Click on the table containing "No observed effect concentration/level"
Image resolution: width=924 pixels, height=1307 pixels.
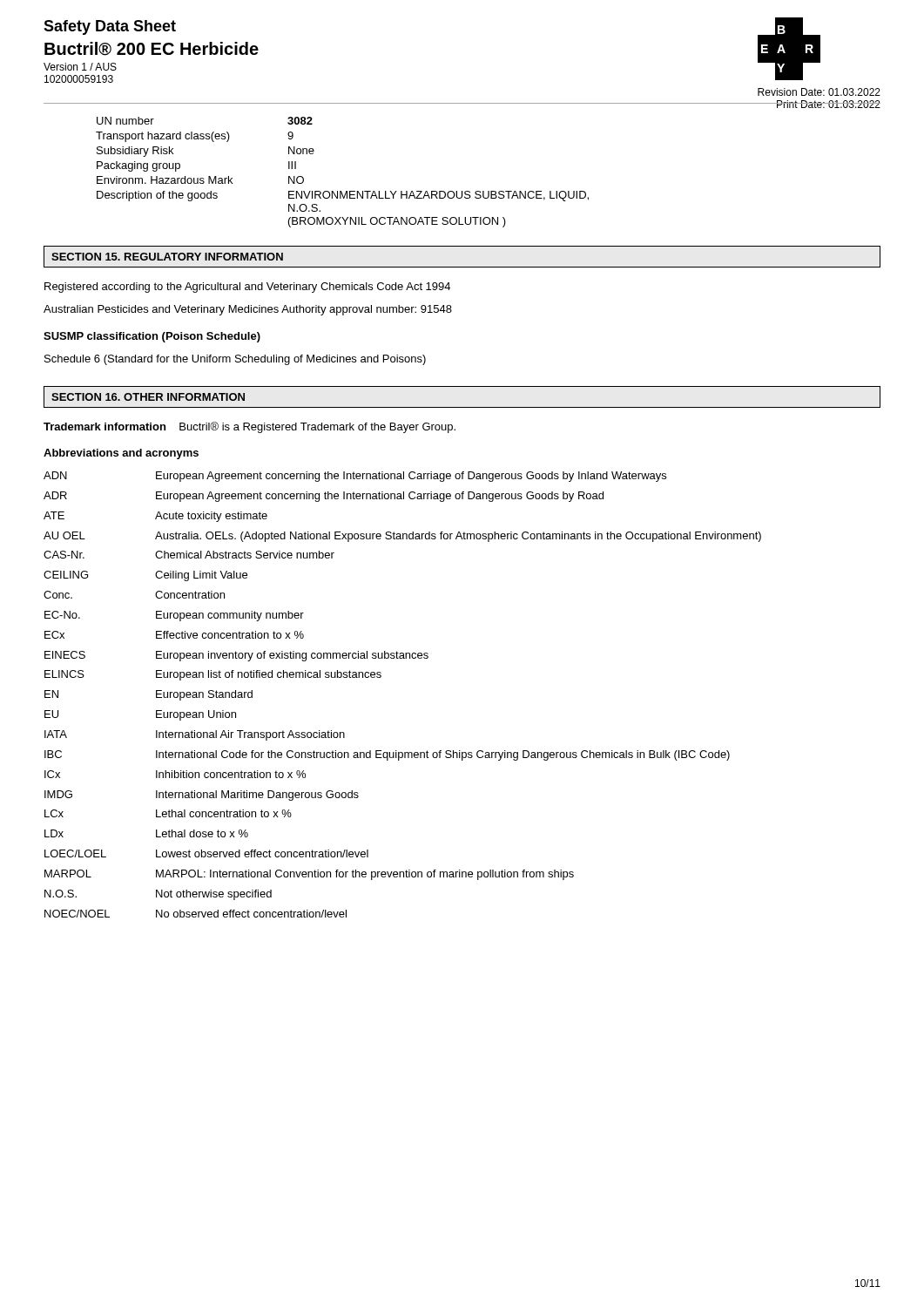(462, 695)
